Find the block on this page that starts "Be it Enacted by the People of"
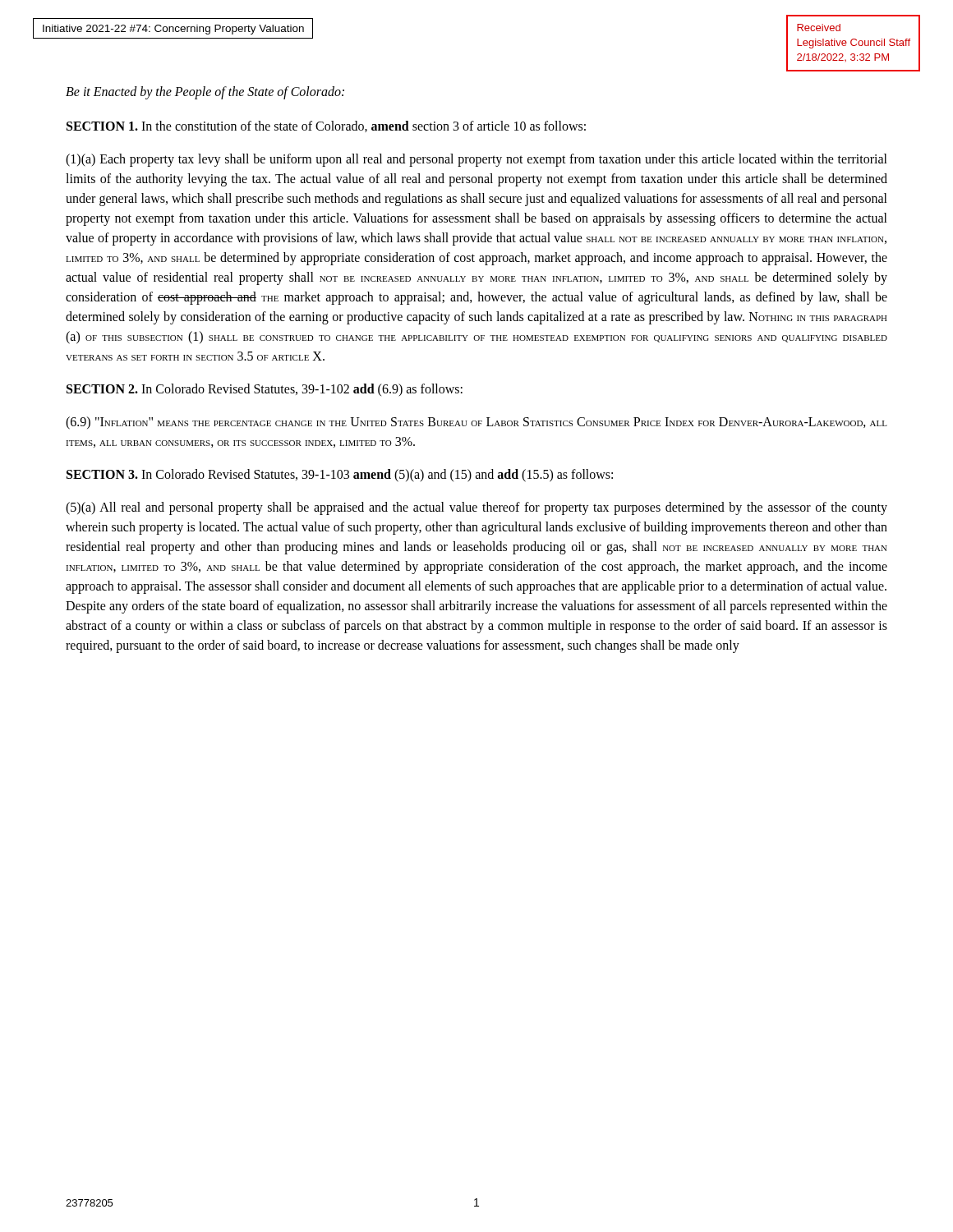Viewport: 953px width, 1232px height. click(x=206, y=92)
